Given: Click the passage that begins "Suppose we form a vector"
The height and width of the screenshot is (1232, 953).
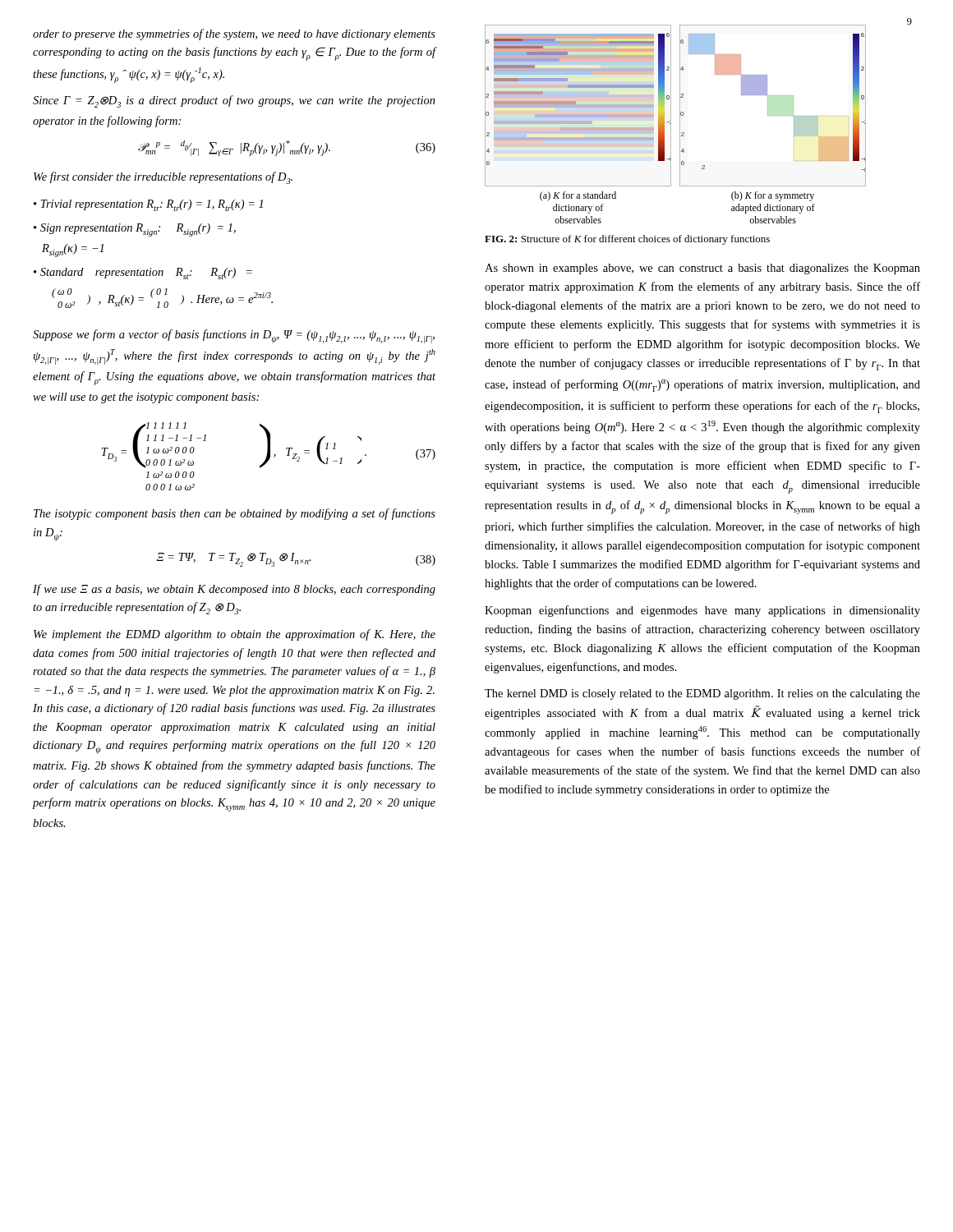Looking at the screenshot, I should pos(234,365).
